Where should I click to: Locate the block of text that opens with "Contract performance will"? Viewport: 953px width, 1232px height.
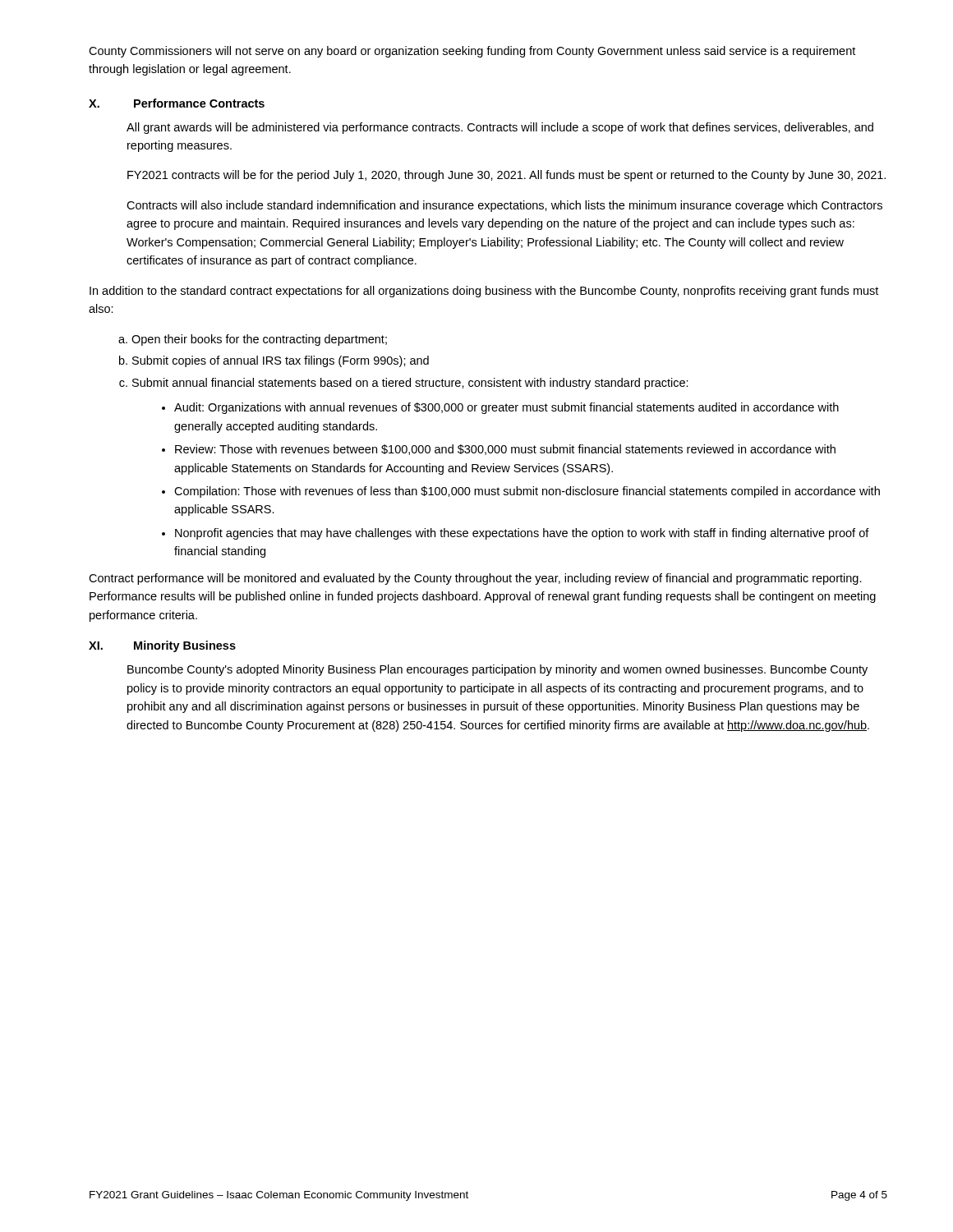pyautogui.click(x=482, y=597)
